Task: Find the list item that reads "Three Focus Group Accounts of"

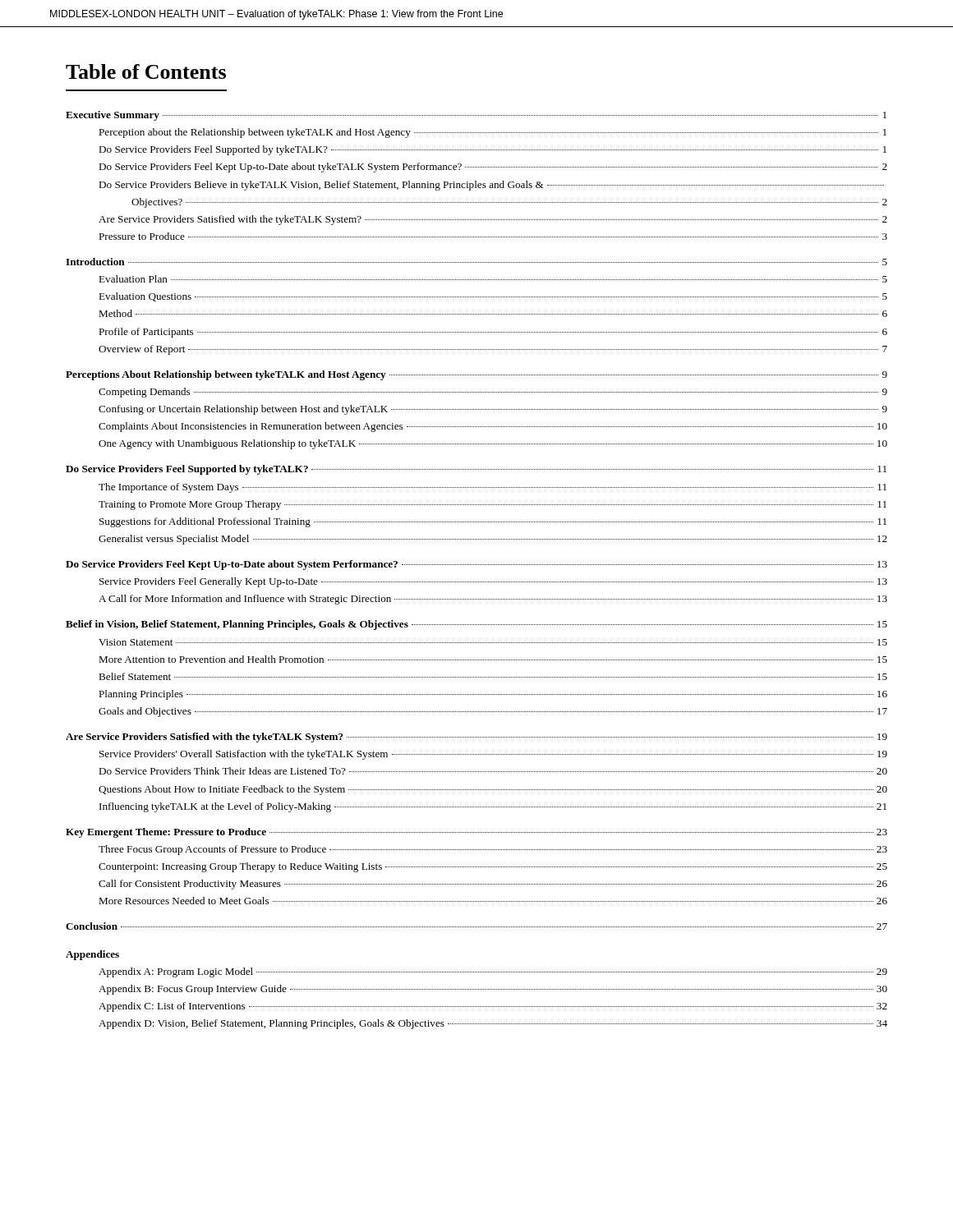Action: coord(476,849)
